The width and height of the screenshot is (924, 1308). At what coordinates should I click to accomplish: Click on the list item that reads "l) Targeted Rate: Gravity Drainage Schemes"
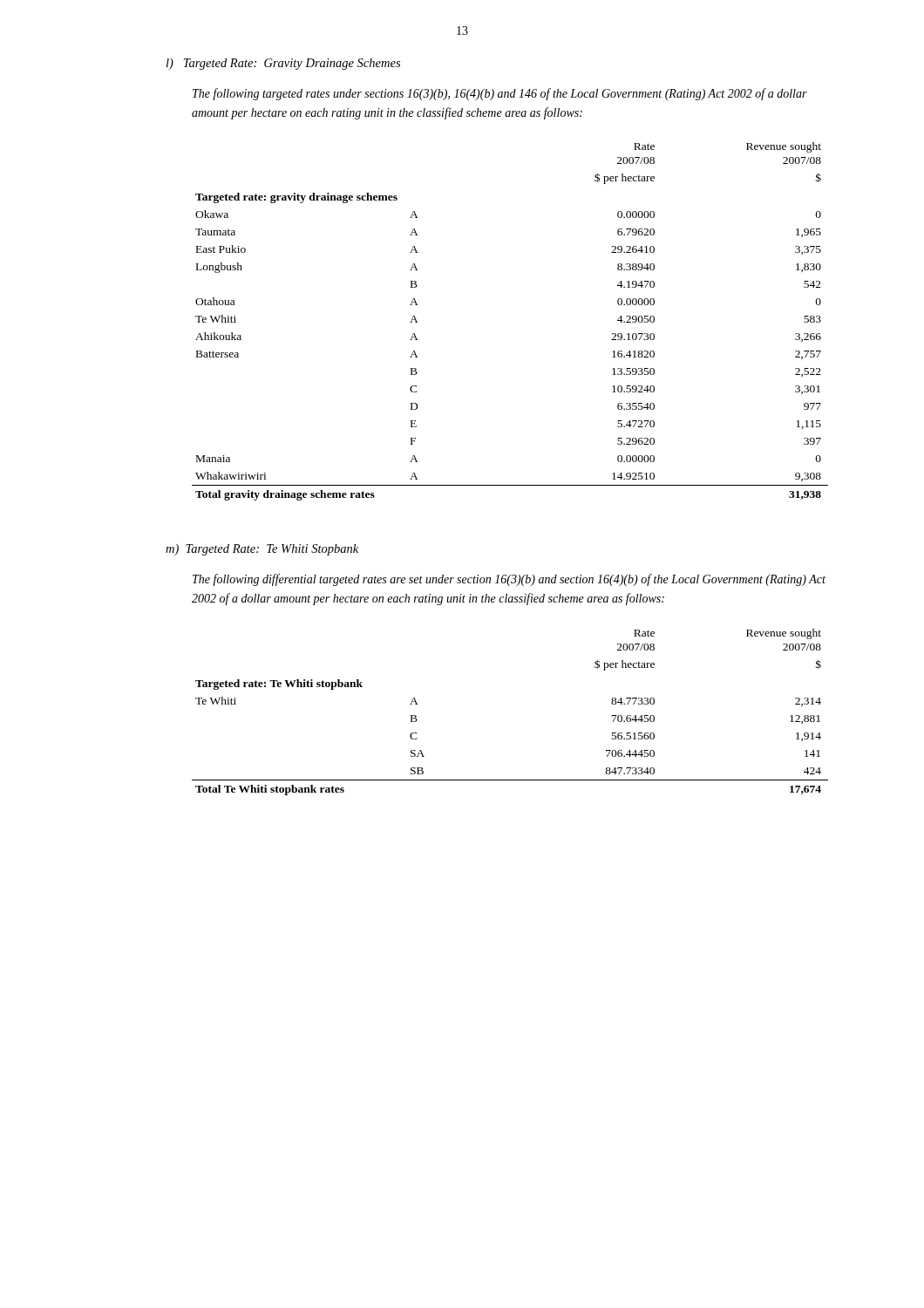(x=283, y=63)
